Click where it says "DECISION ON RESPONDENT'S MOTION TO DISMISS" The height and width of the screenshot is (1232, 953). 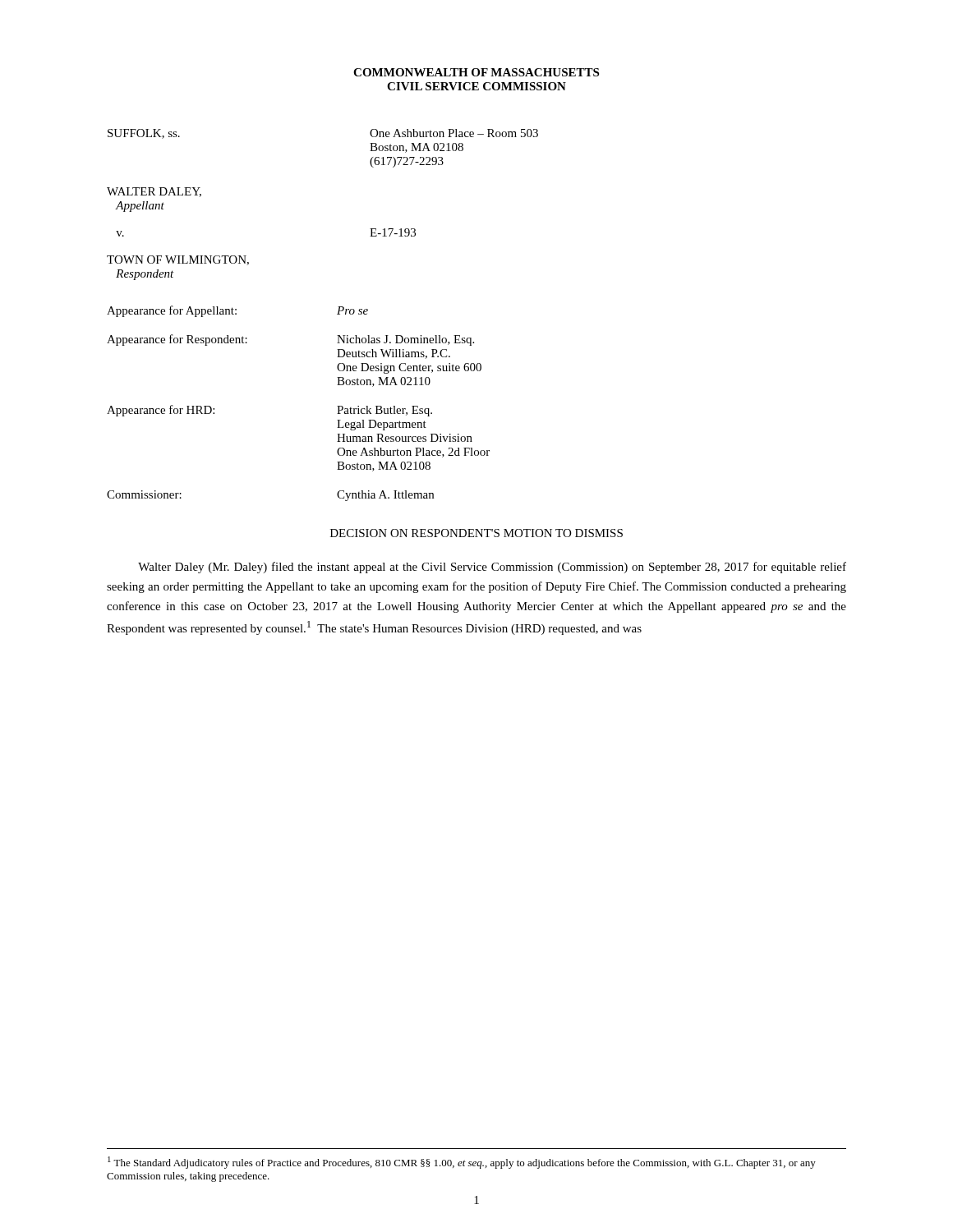tap(476, 533)
